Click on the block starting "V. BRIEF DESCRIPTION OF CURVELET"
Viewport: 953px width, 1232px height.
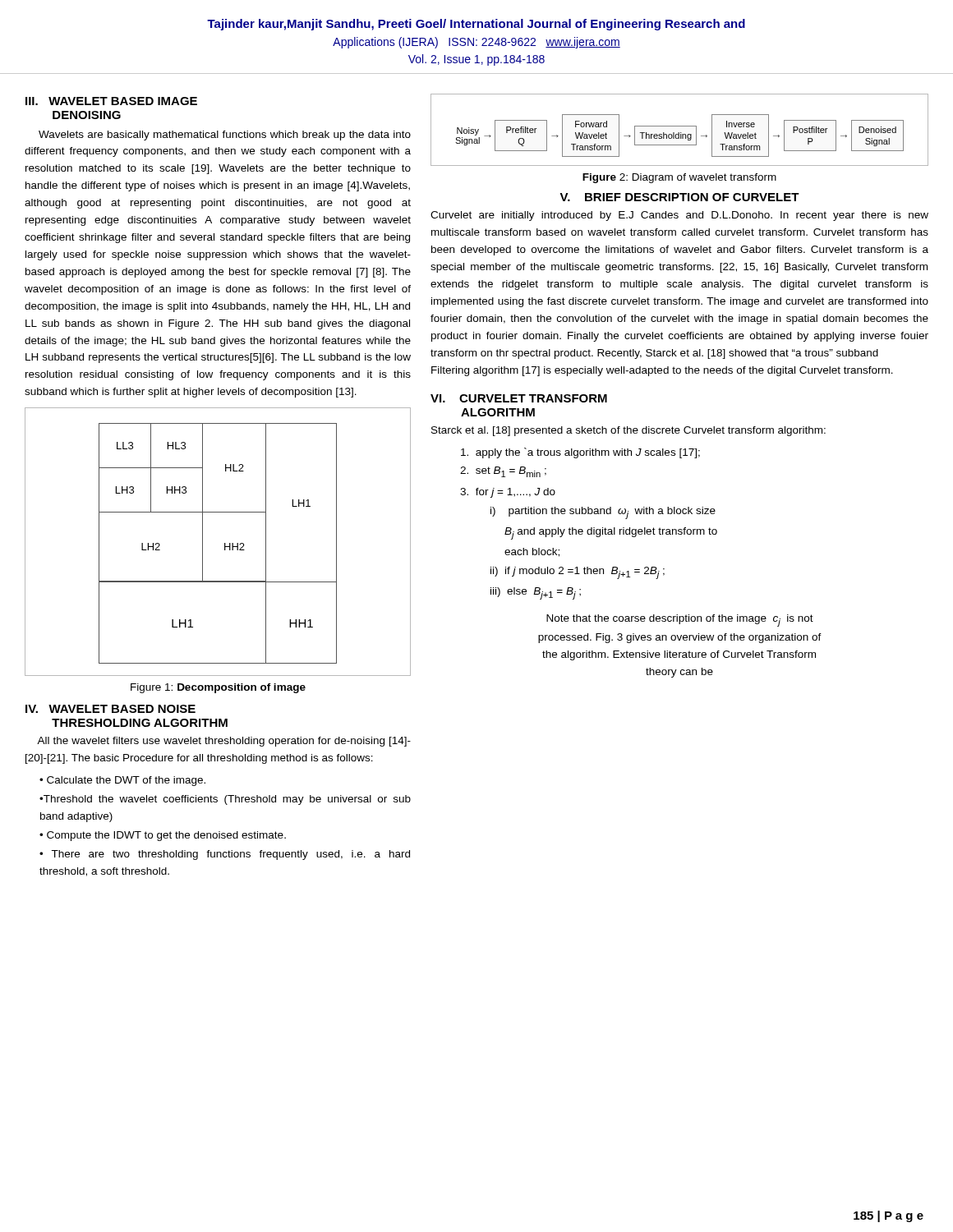[x=679, y=197]
